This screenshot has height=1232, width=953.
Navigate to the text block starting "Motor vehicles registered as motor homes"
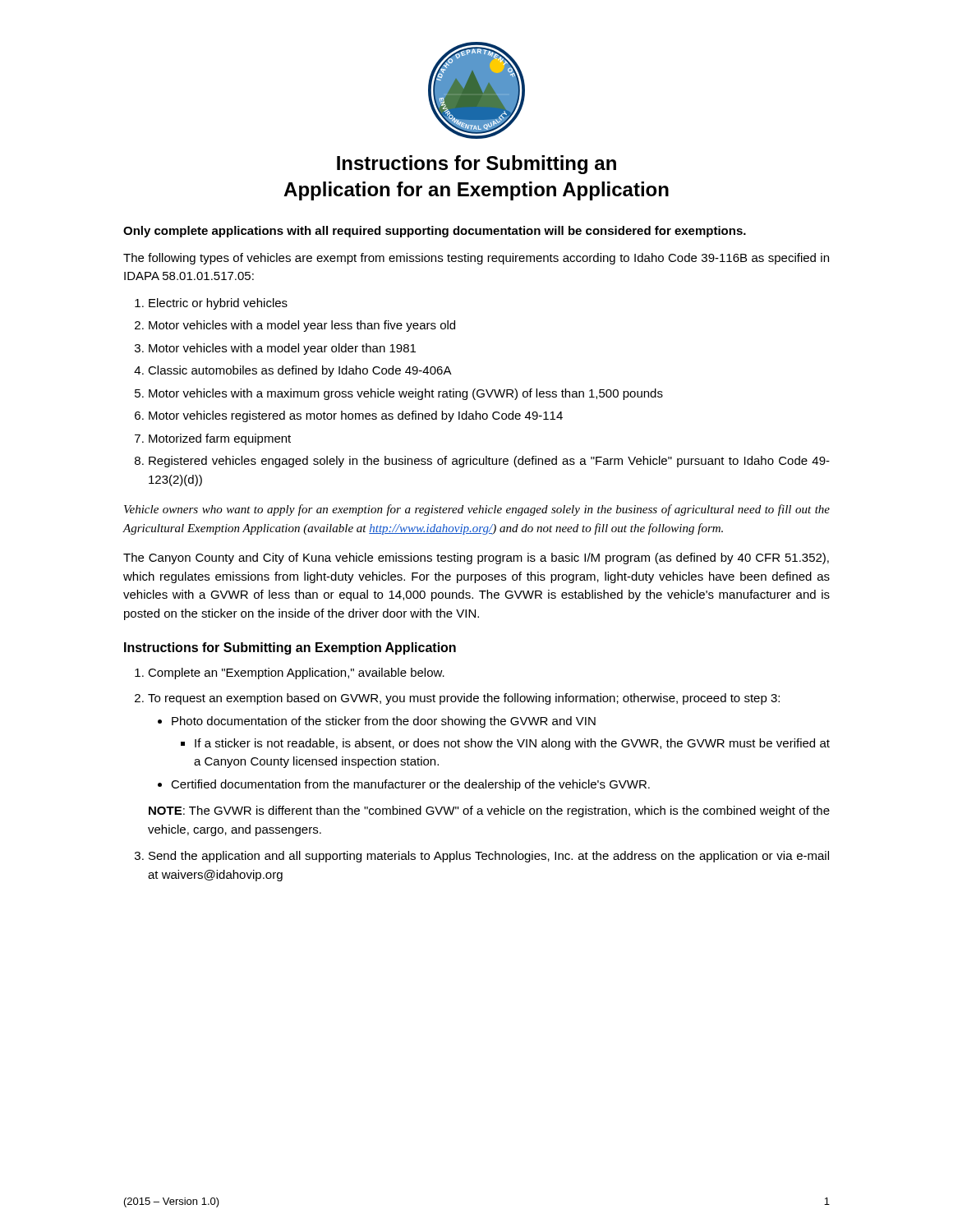click(355, 415)
